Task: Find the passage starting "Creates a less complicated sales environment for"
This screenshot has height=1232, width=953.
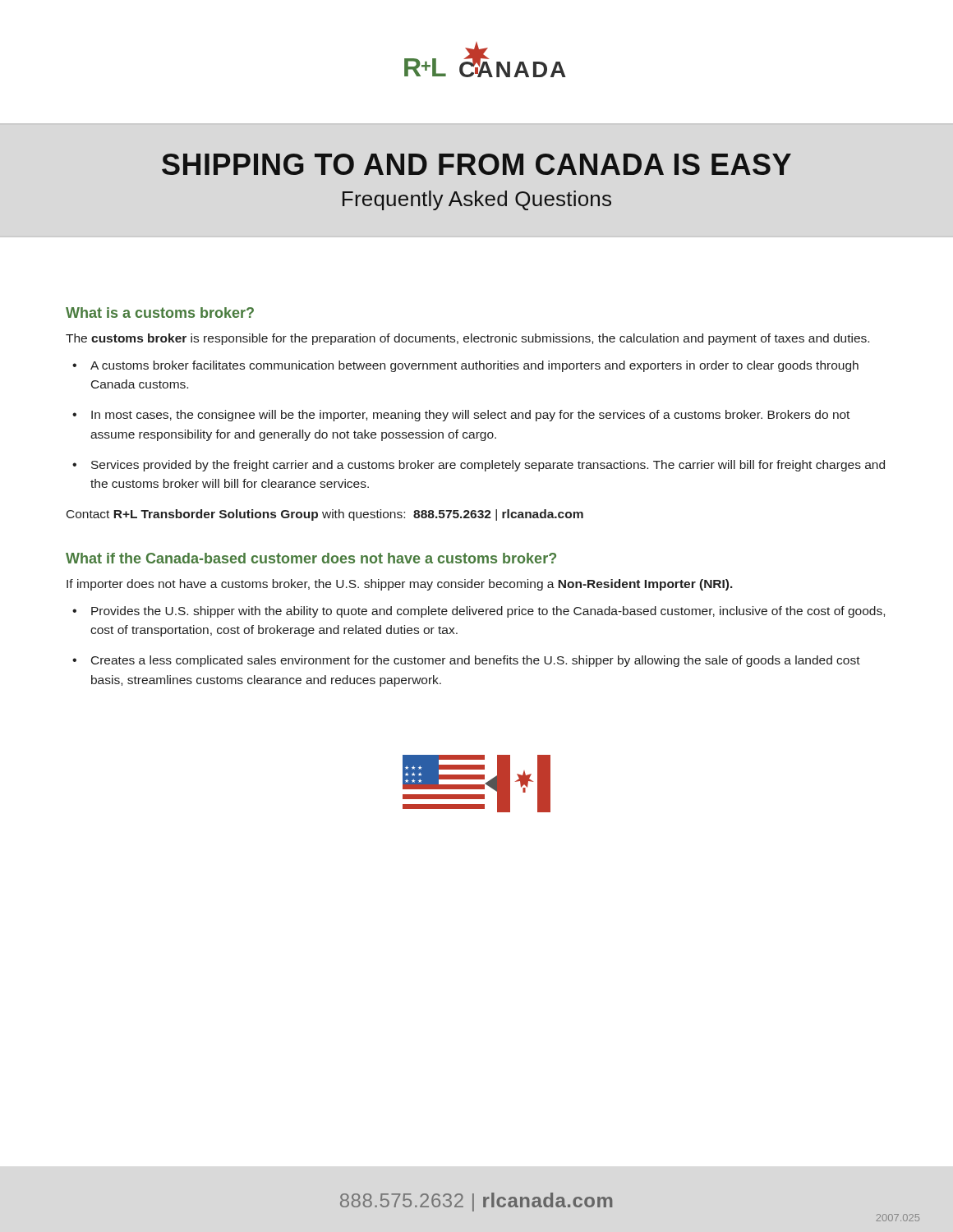Action: coord(475,670)
